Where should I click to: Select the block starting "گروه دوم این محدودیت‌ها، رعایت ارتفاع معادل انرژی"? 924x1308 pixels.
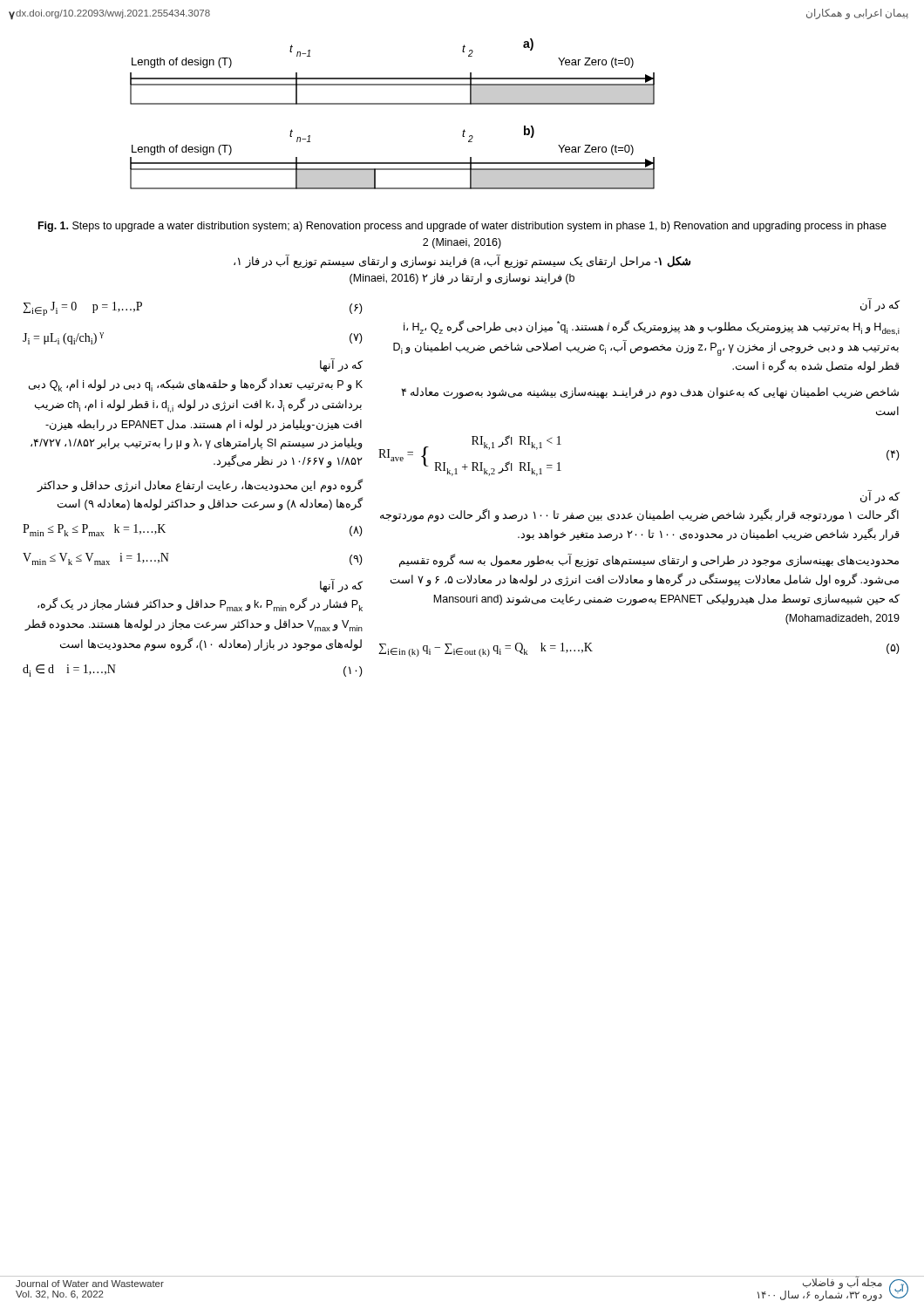tap(200, 494)
